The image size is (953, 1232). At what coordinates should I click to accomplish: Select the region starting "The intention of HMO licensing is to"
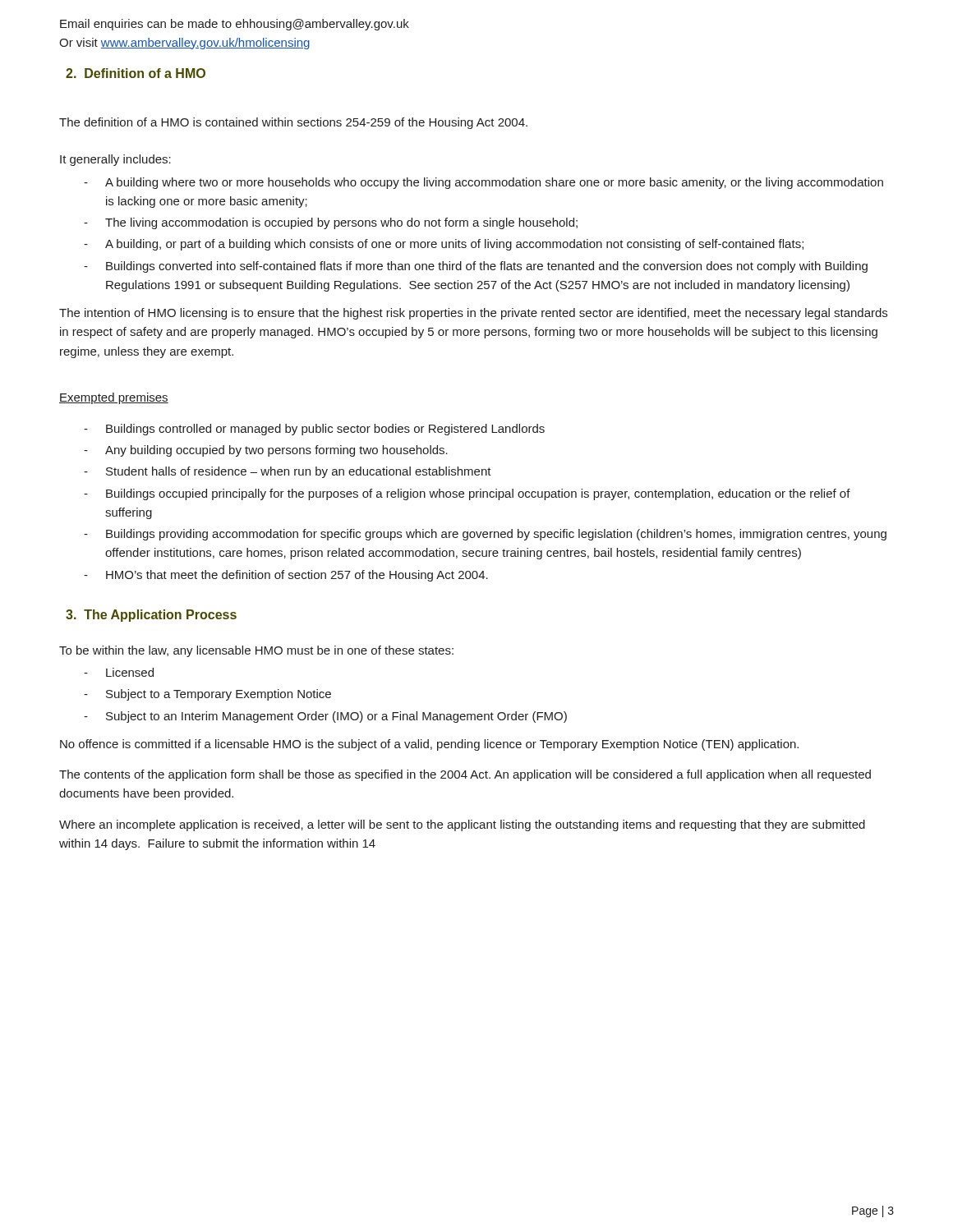474,332
